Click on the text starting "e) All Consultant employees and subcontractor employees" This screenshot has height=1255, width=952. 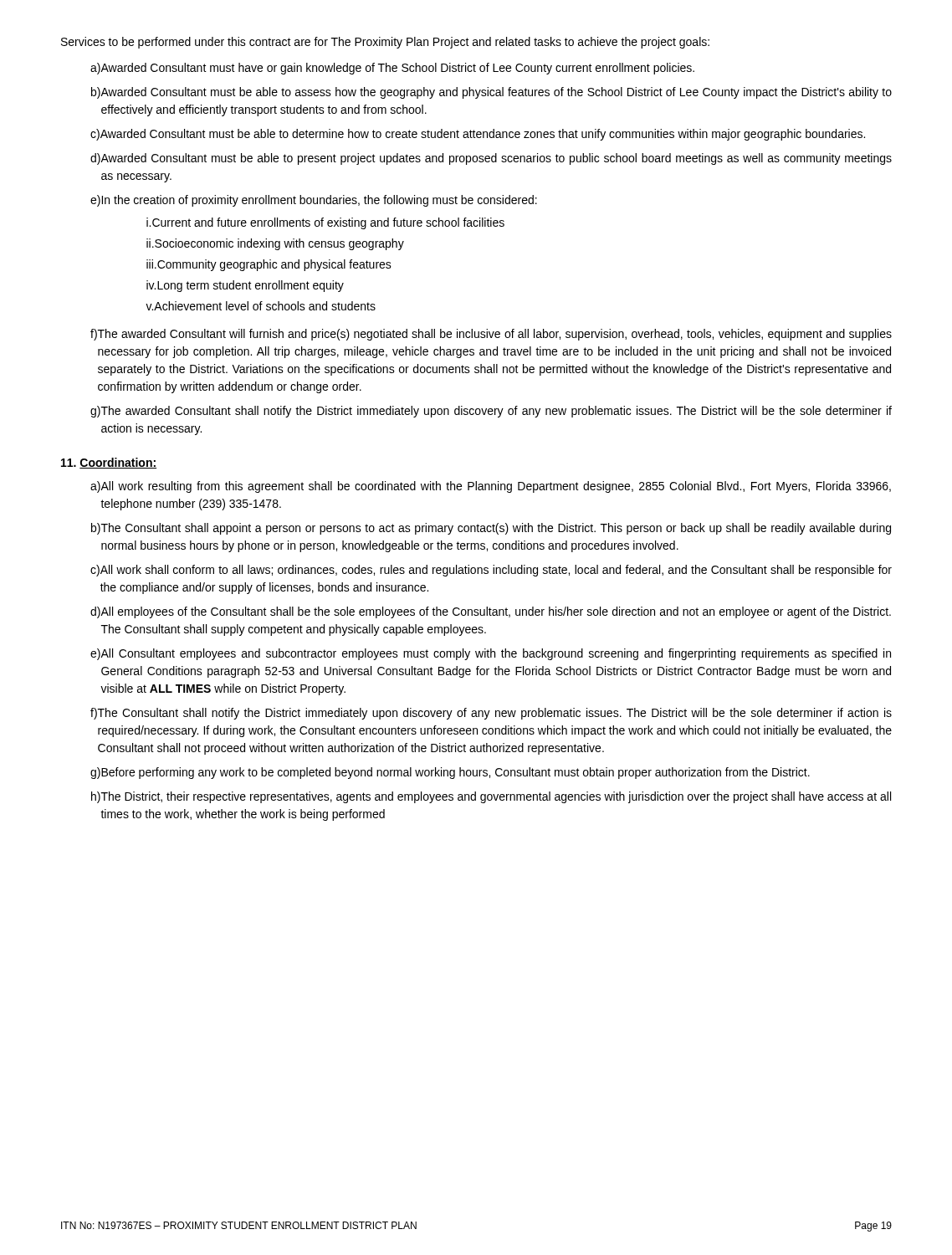pos(476,671)
